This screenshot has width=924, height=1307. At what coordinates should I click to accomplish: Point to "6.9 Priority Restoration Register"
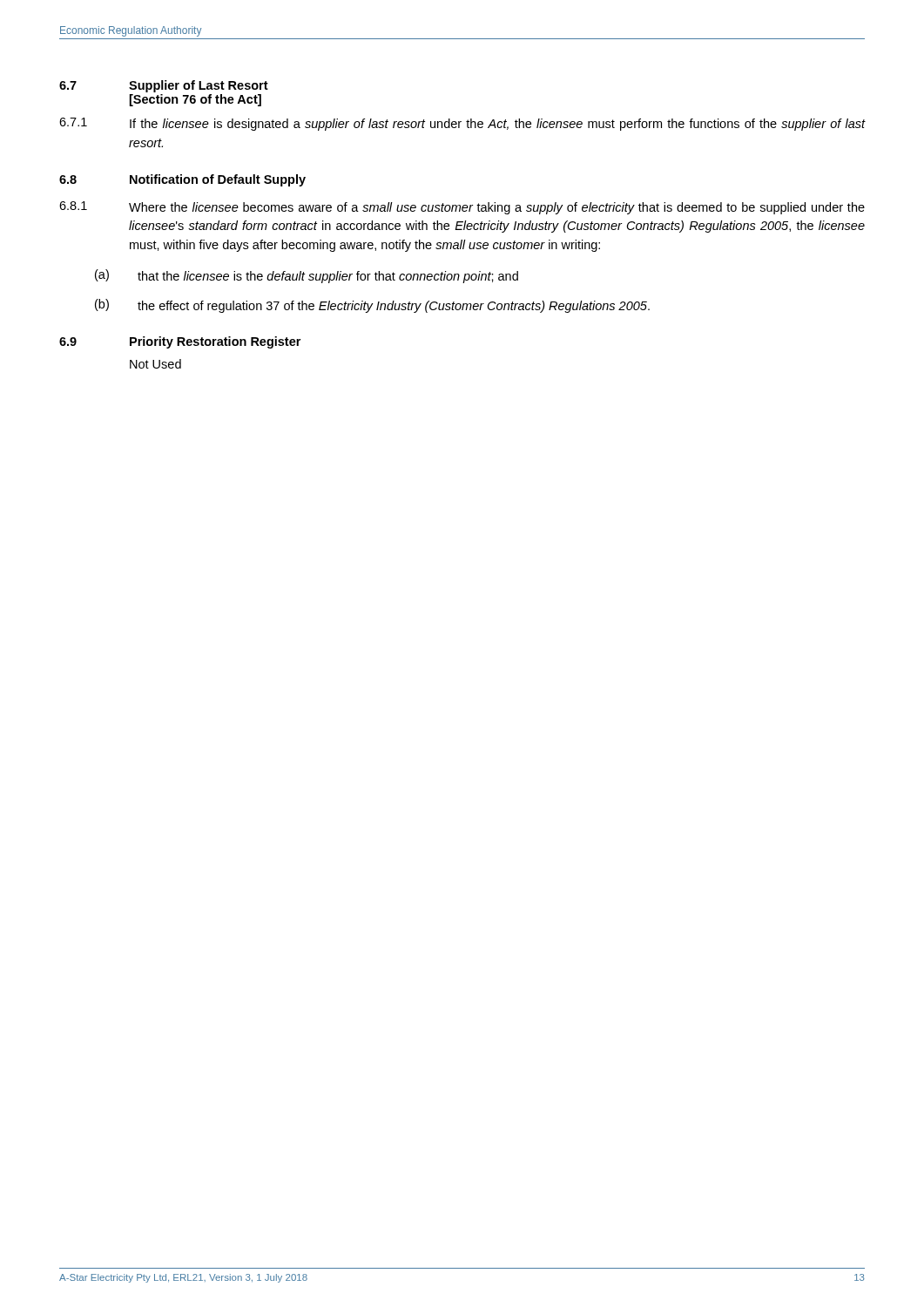click(x=180, y=342)
